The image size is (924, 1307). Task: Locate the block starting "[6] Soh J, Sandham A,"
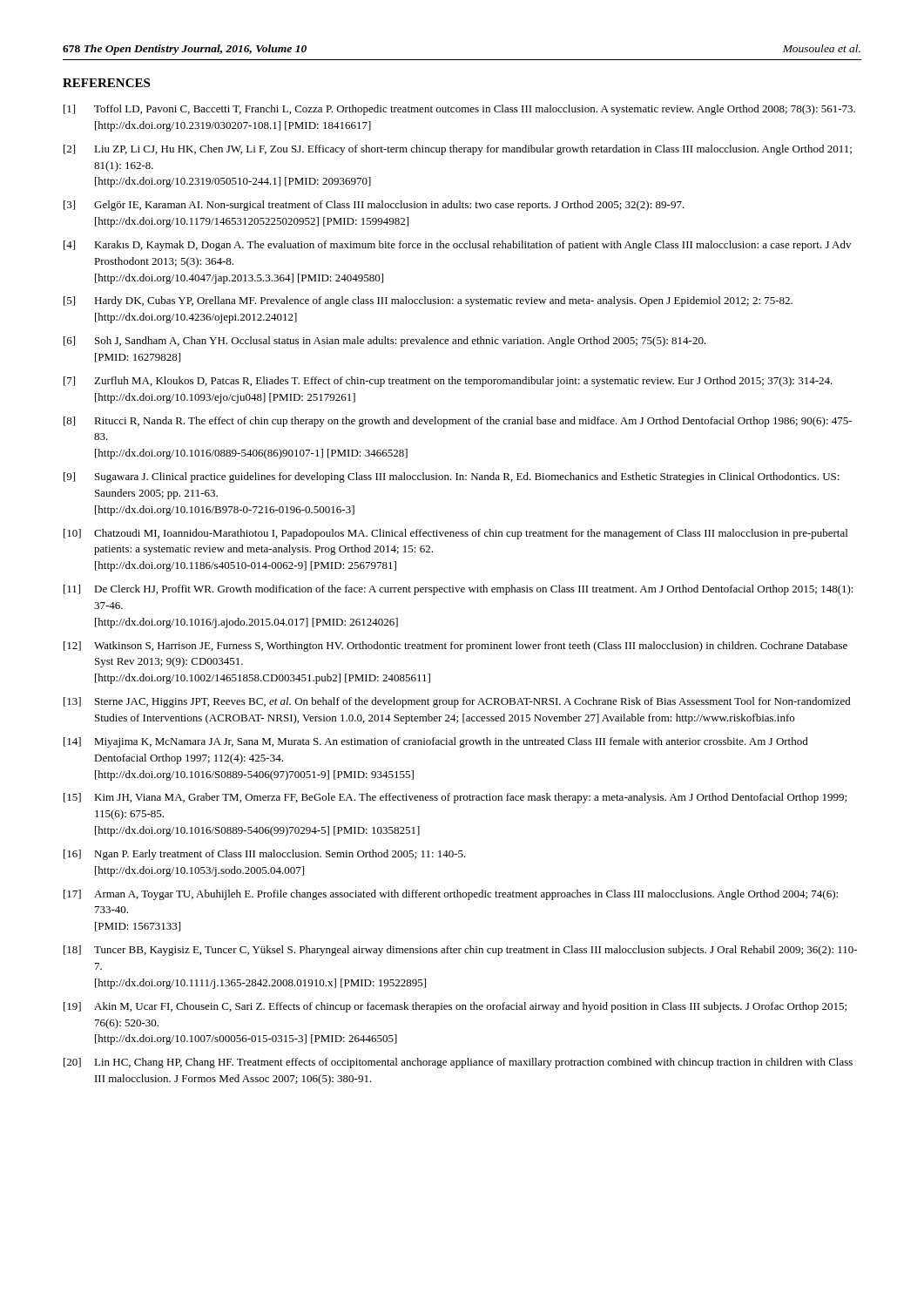pos(462,349)
